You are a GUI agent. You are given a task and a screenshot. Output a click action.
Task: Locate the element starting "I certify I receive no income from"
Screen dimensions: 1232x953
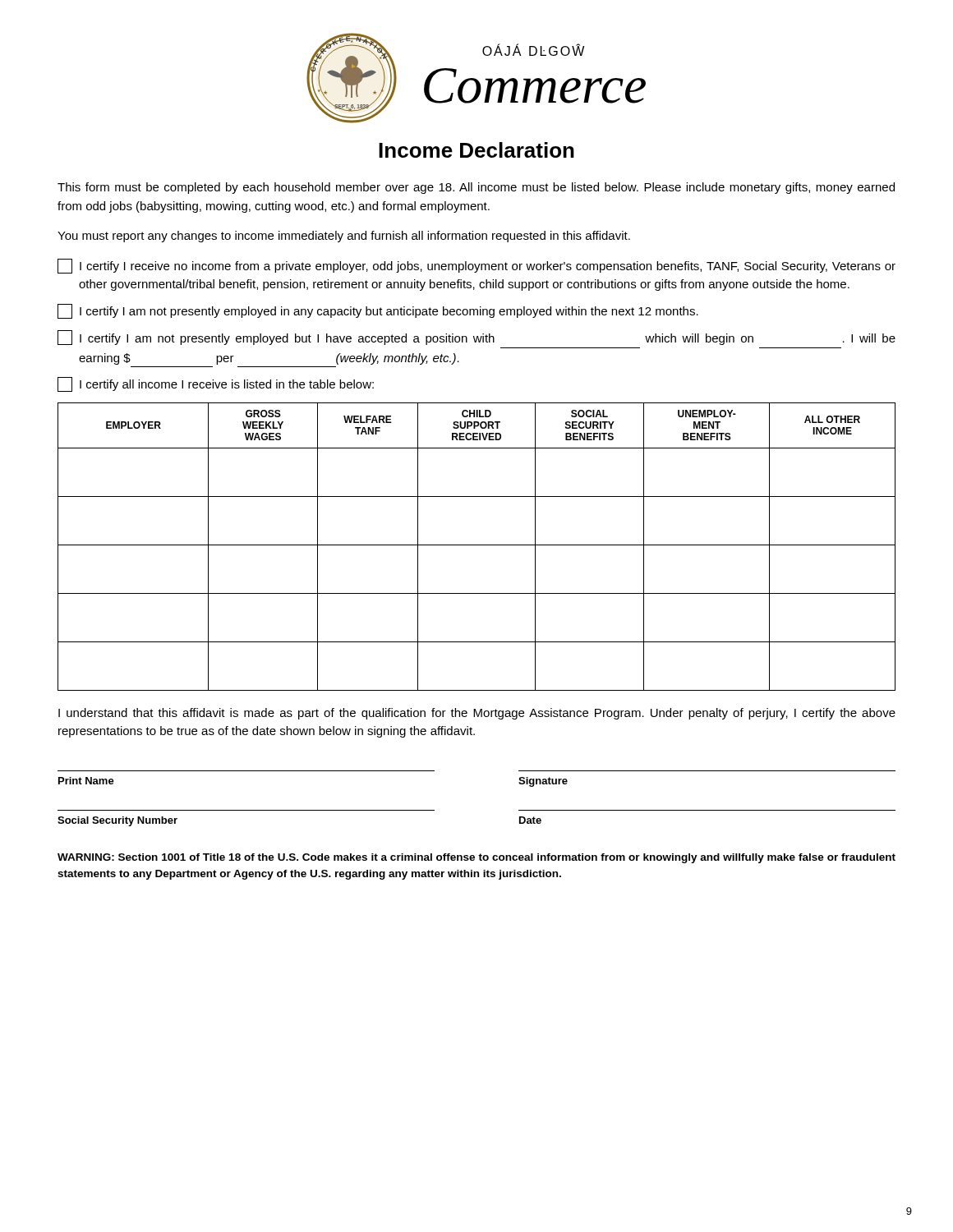pyautogui.click(x=476, y=275)
